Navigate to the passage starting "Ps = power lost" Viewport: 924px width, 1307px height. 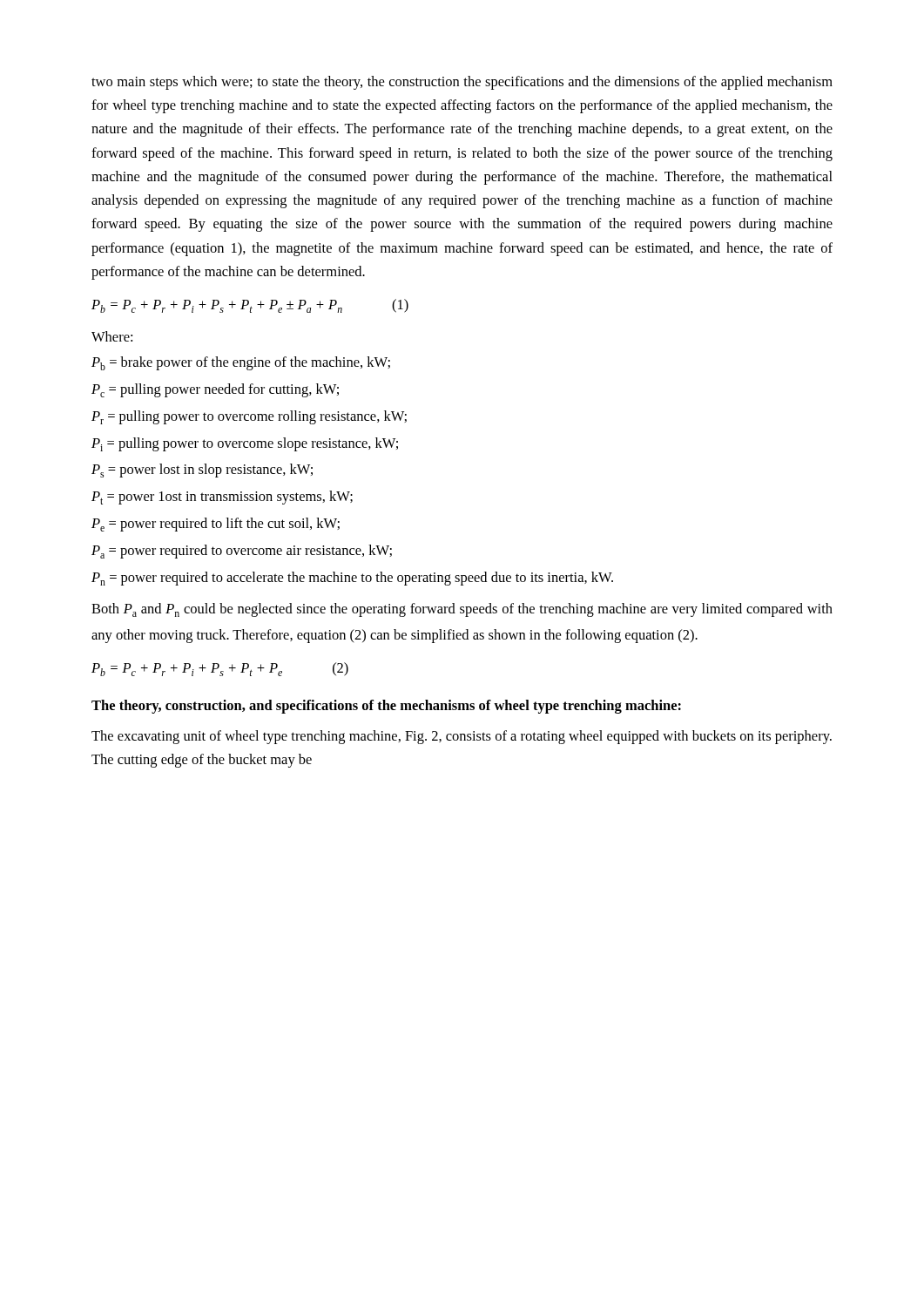click(x=203, y=471)
